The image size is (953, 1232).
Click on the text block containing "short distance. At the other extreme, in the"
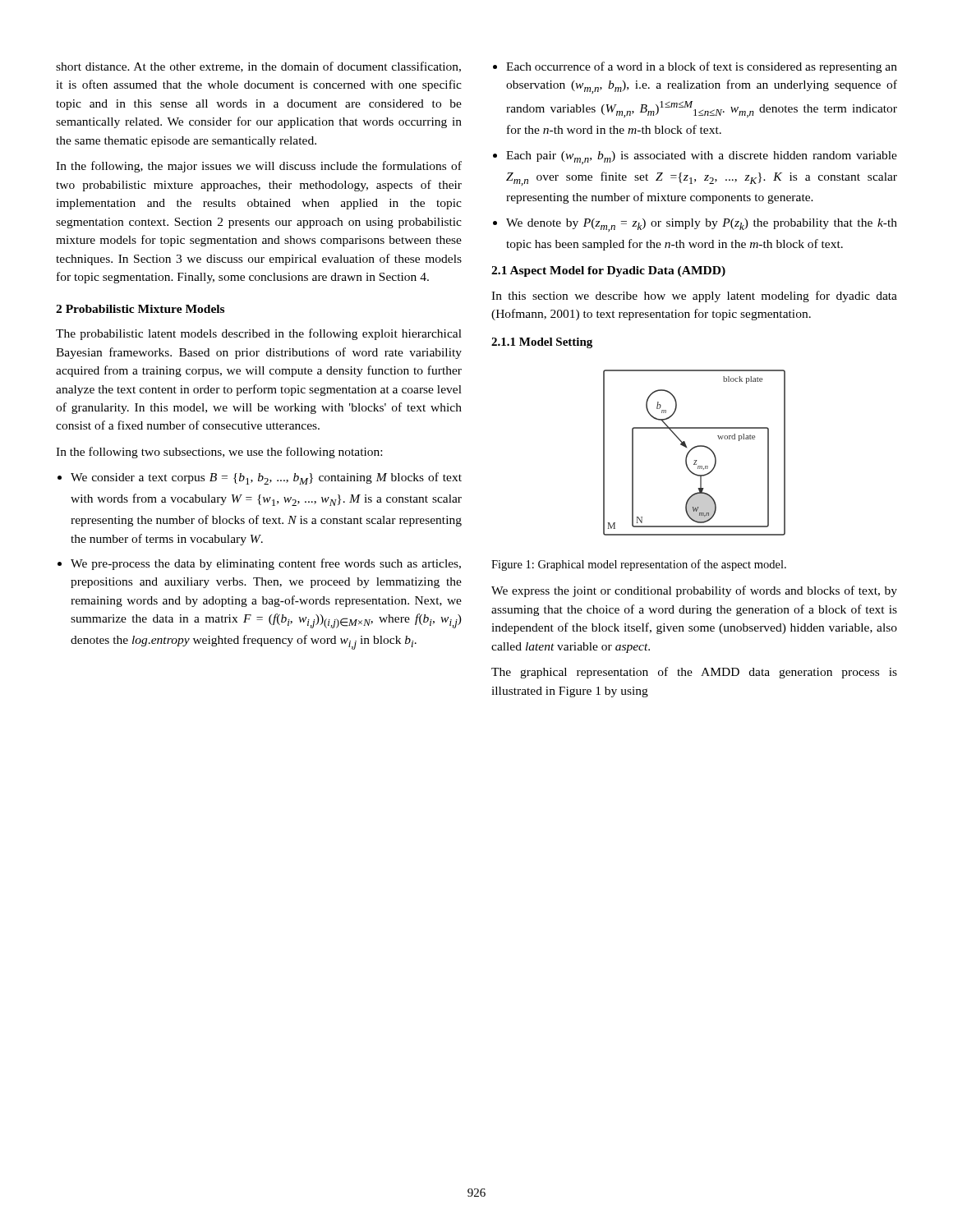259,104
